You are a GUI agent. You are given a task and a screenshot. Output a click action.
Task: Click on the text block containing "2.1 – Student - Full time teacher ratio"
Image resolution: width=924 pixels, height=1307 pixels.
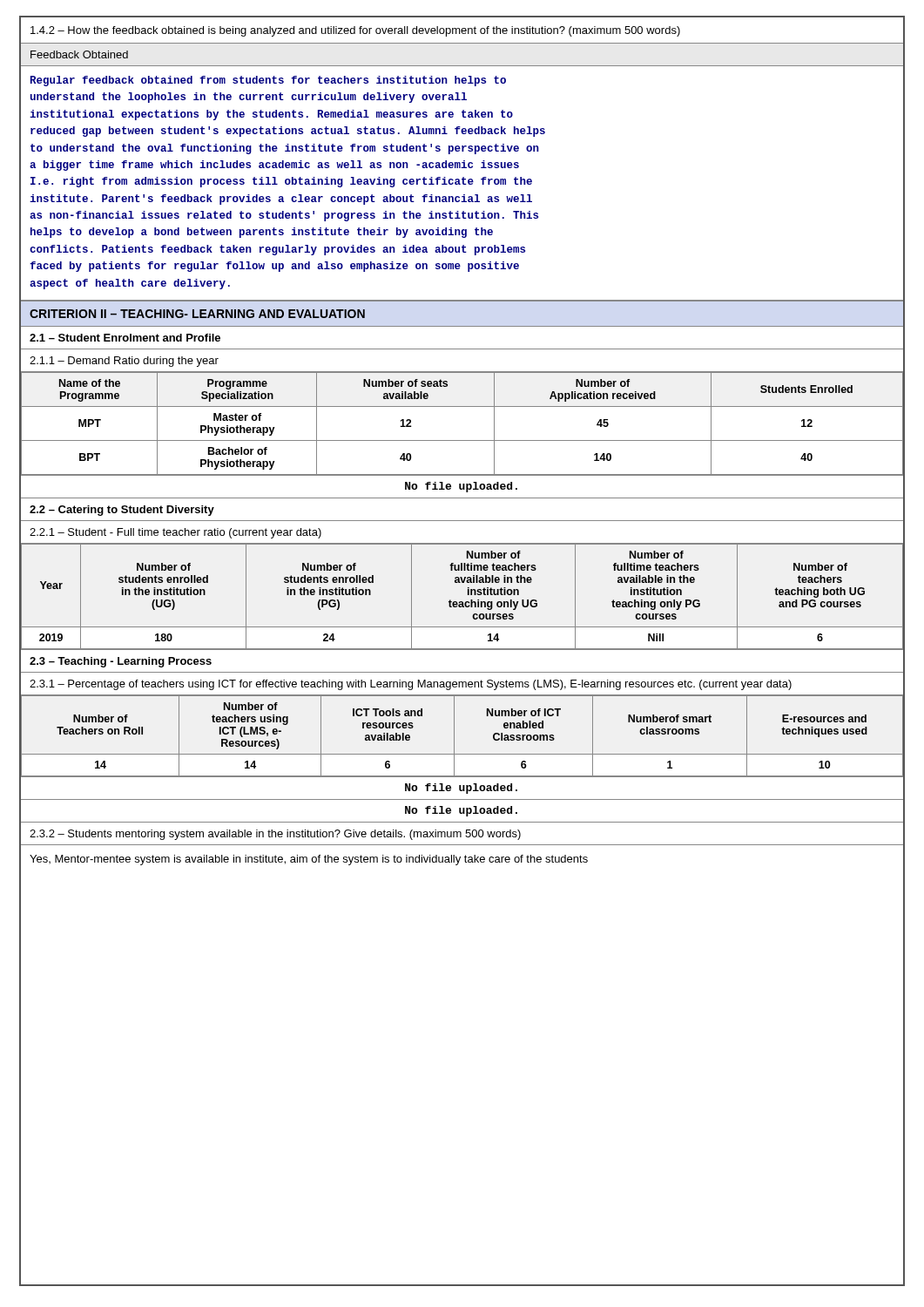click(x=176, y=532)
